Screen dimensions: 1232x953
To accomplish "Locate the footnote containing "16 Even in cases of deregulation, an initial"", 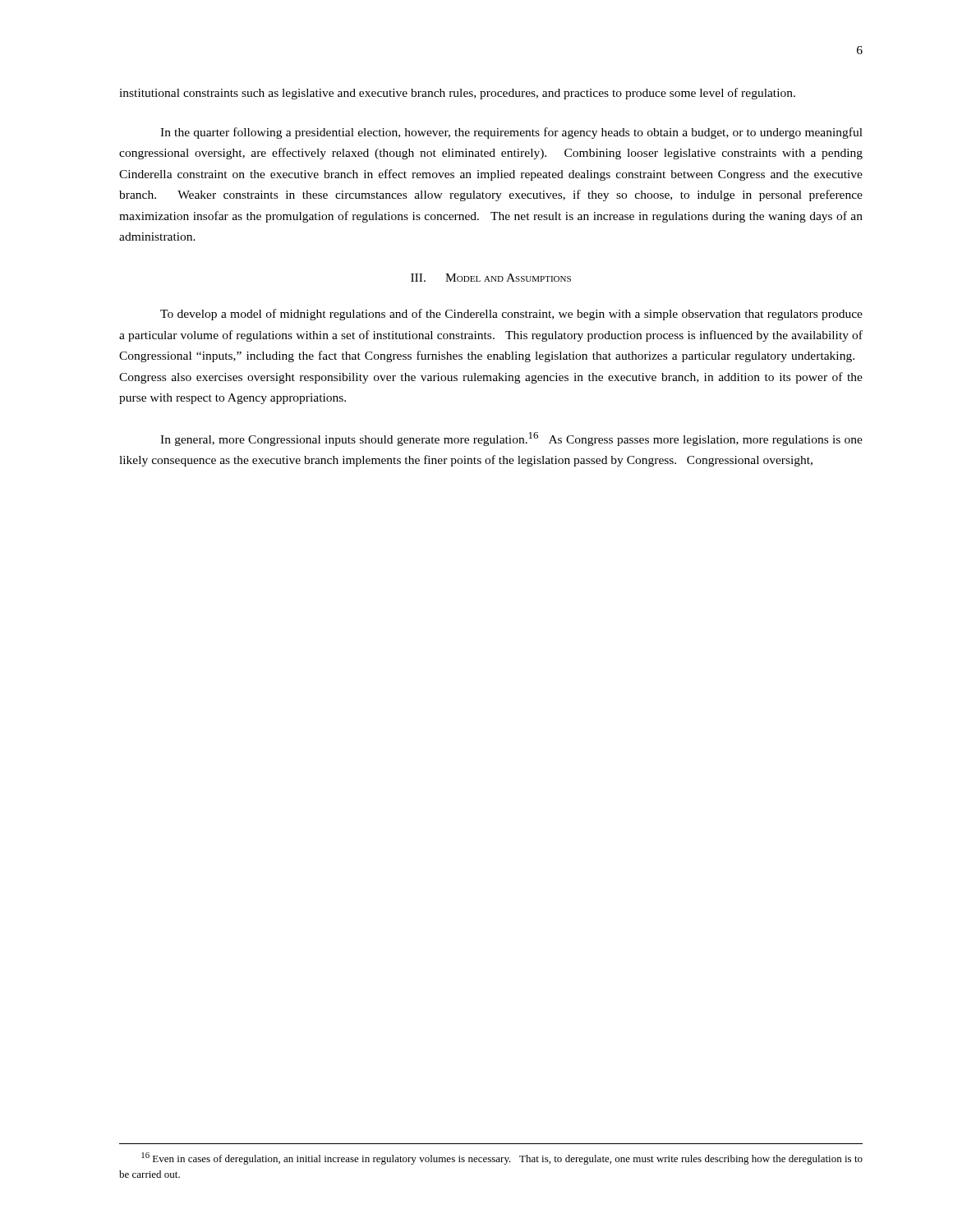I will (x=491, y=1165).
